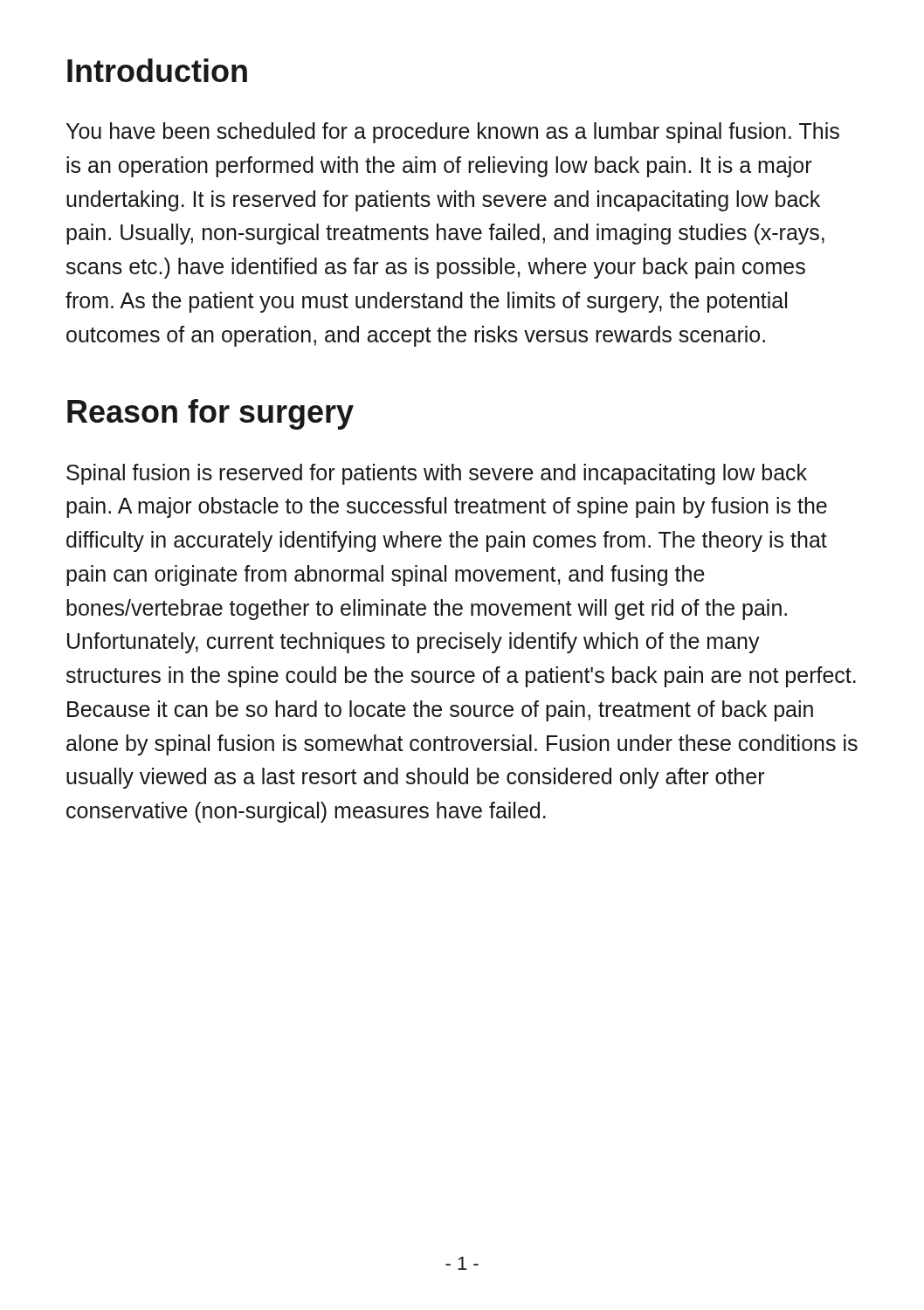924x1310 pixels.
Task: Click on the element starting "Spinal fusion is reserved for patients with severe"
Action: pyautogui.click(x=462, y=642)
